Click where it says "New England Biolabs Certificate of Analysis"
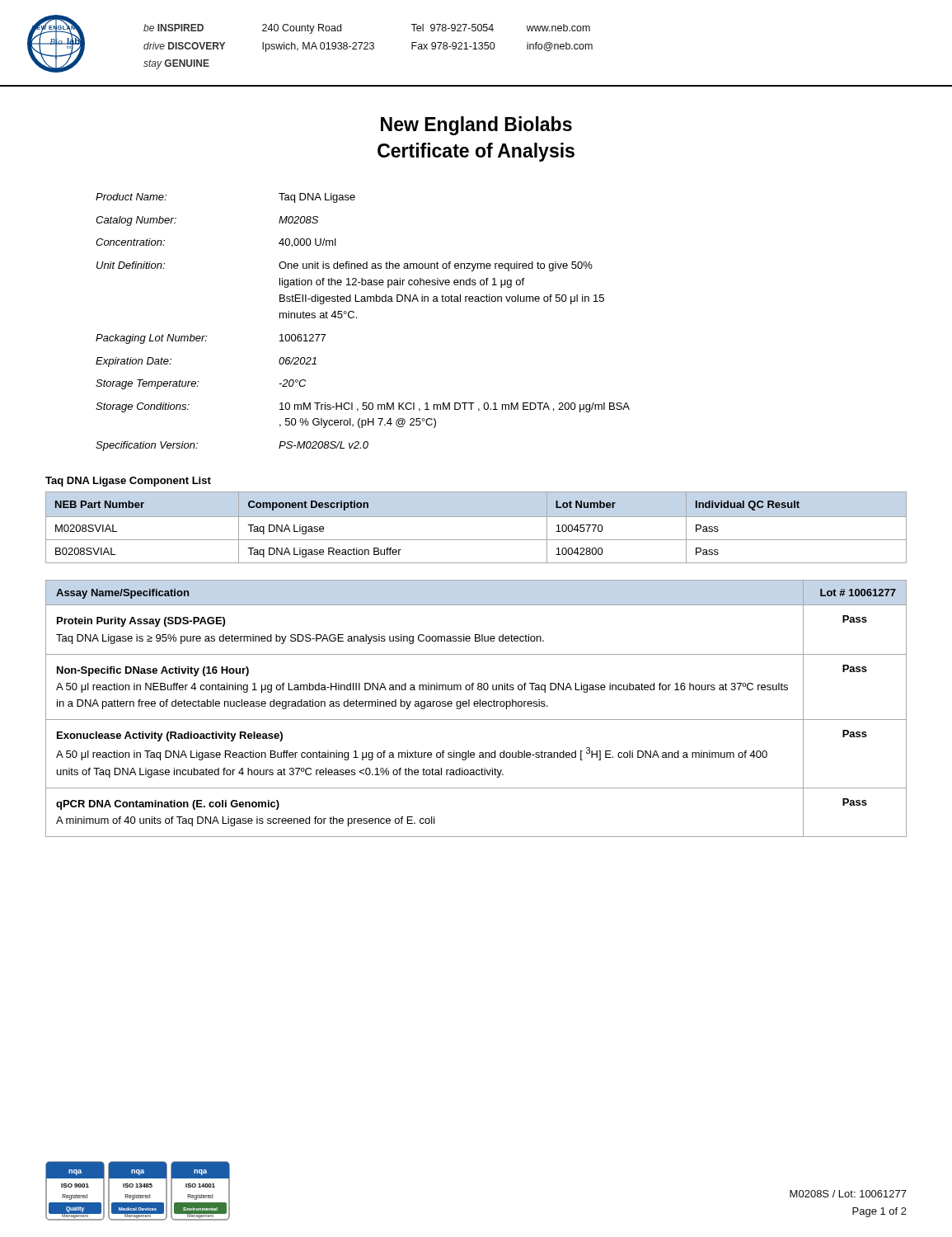Viewport: 952px width, 1237px height. pos(476,138)
